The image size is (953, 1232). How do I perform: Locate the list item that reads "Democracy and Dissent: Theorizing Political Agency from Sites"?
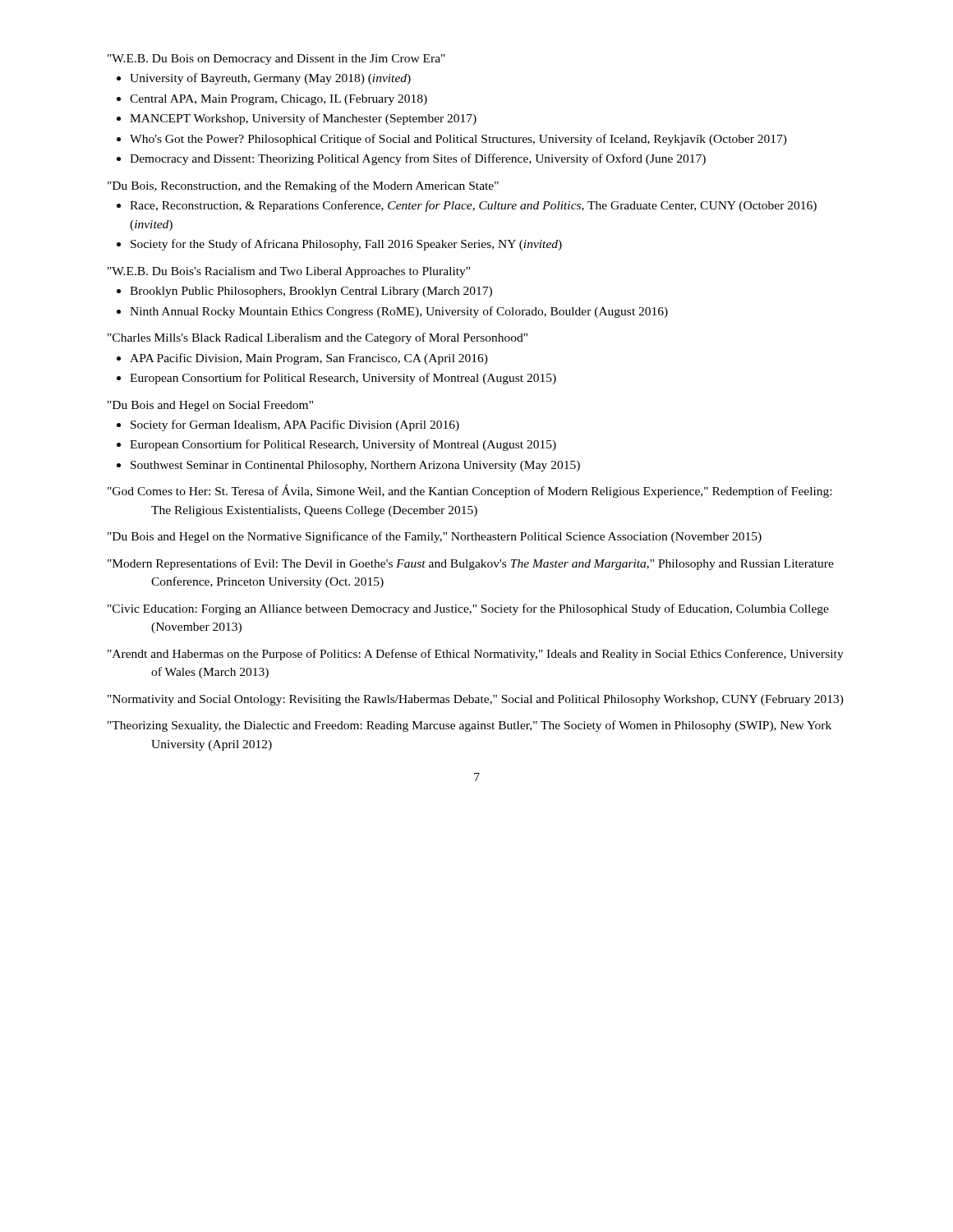pos(418,158)
